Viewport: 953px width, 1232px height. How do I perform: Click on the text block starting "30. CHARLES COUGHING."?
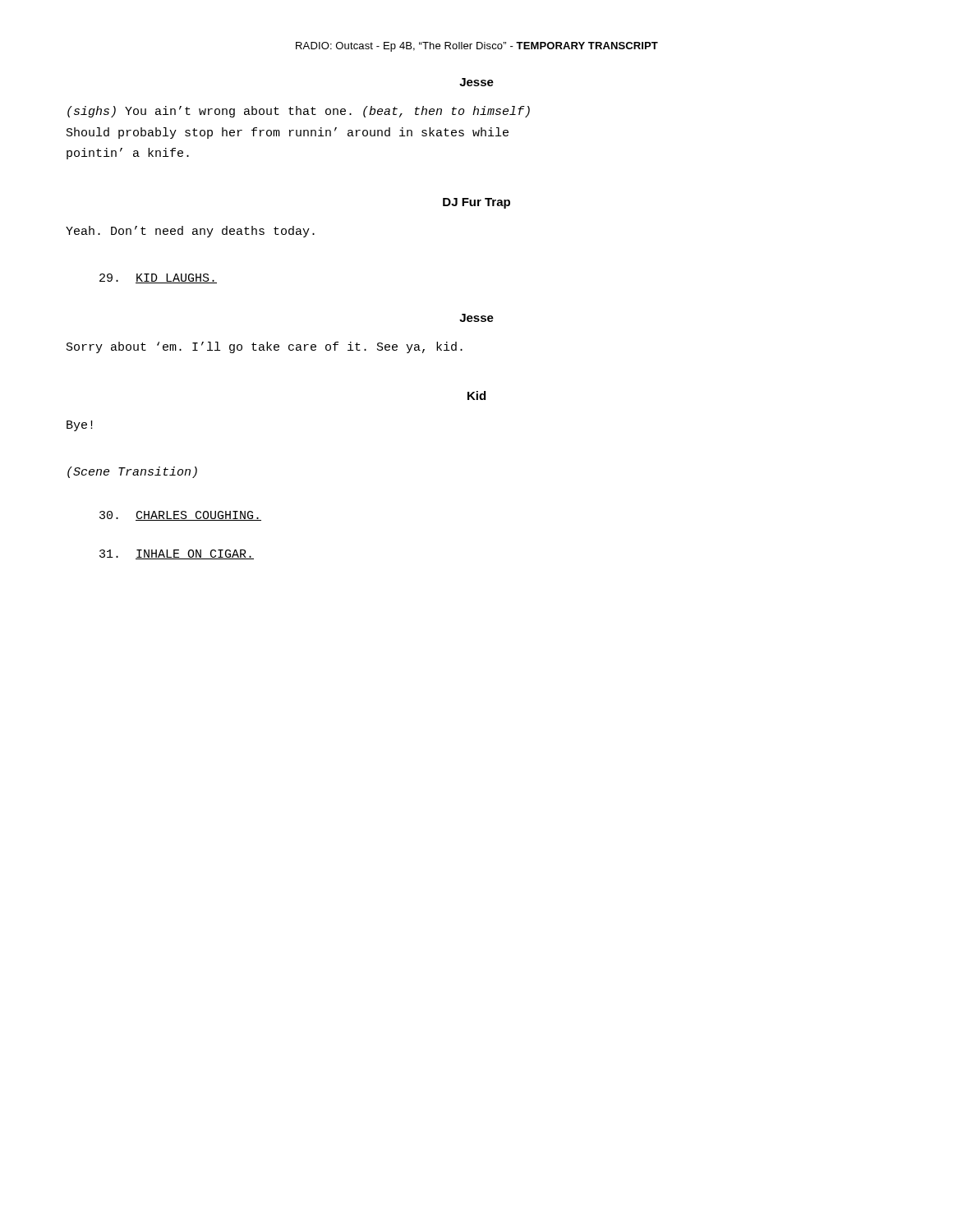tap(180, 516)
